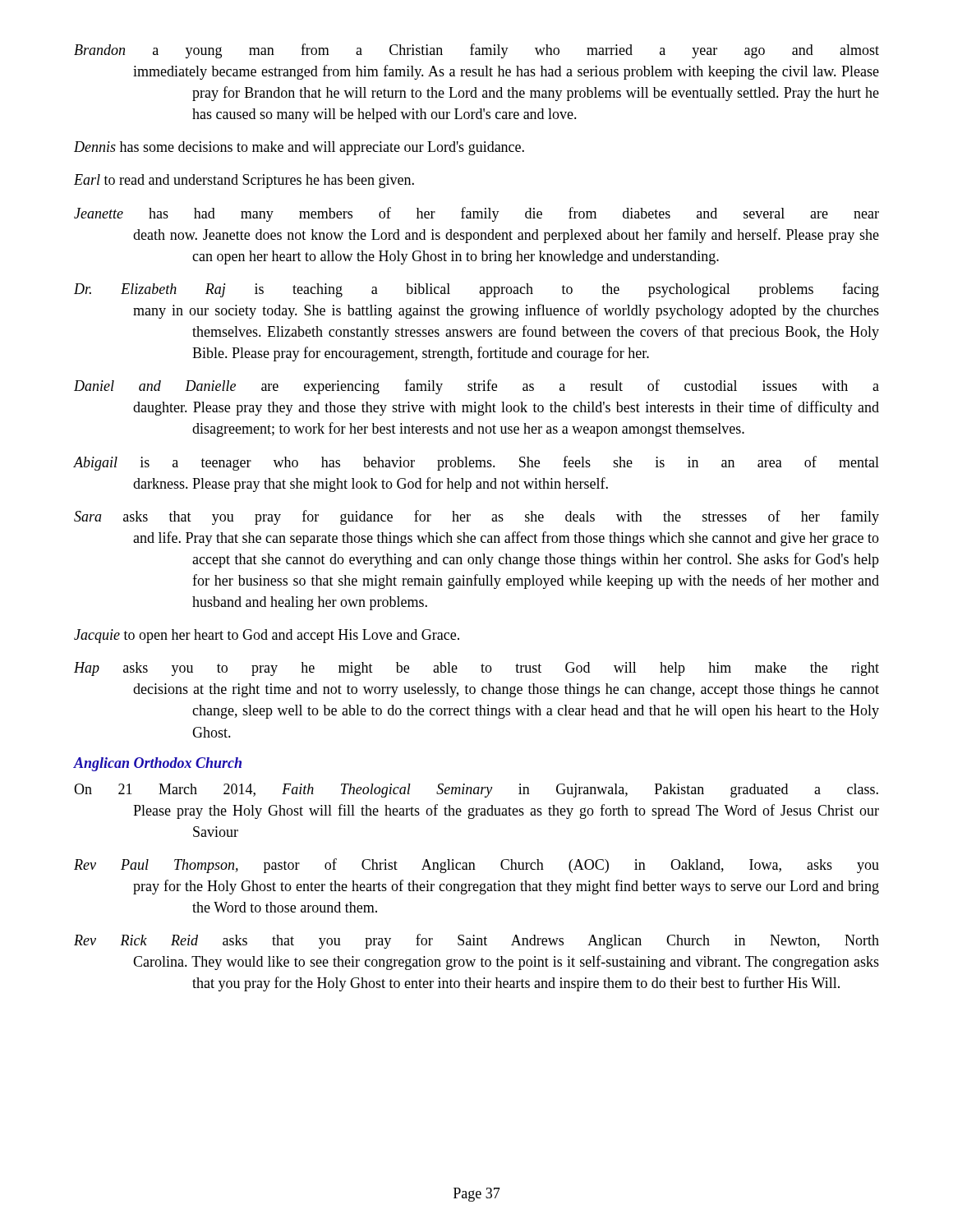The image size is (953, 1232).
Task: Select the list item that reads "Brandon a young man from a Christian family"
Action: pos(476,84)
